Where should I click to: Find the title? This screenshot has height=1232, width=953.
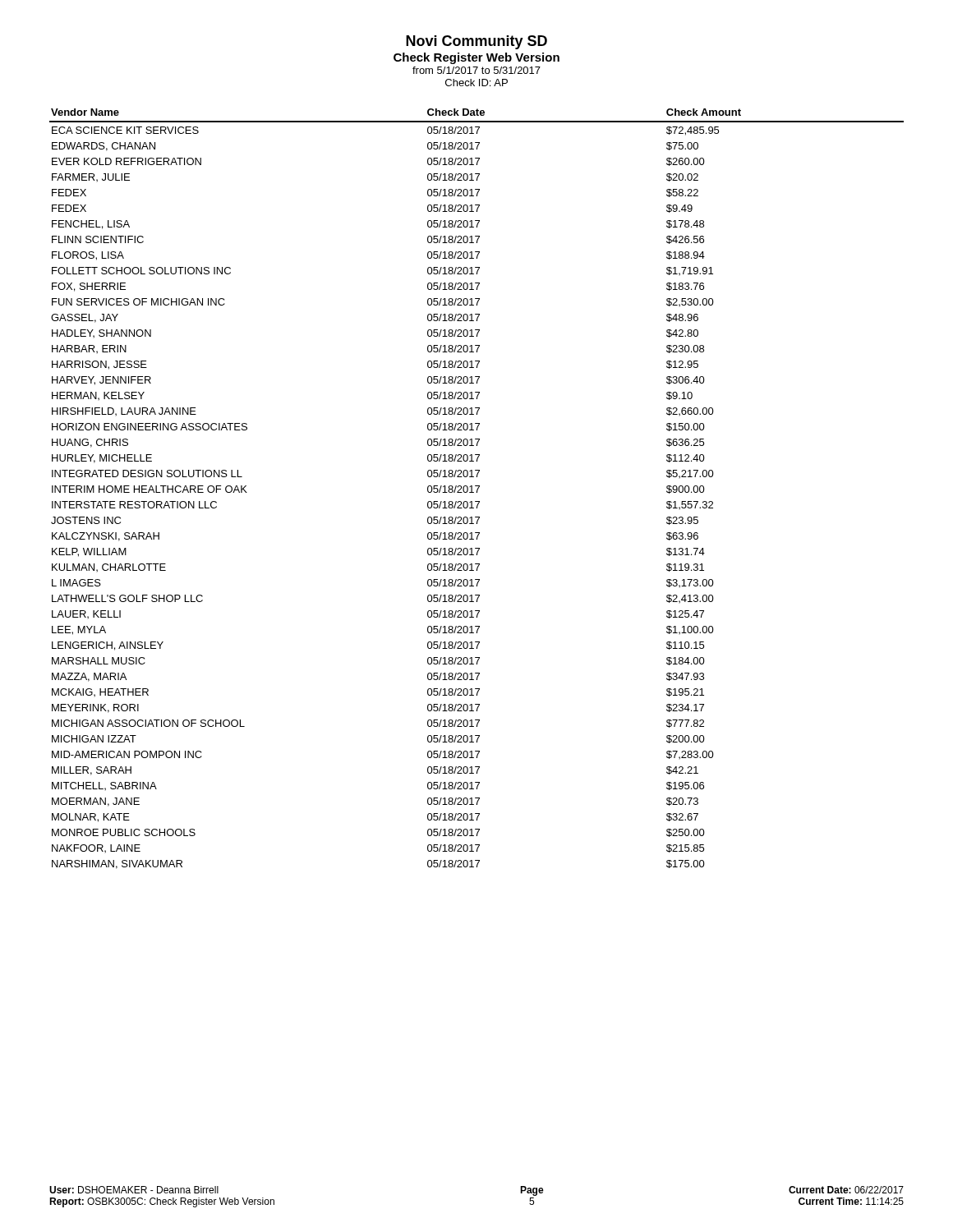tap(476, 61)
